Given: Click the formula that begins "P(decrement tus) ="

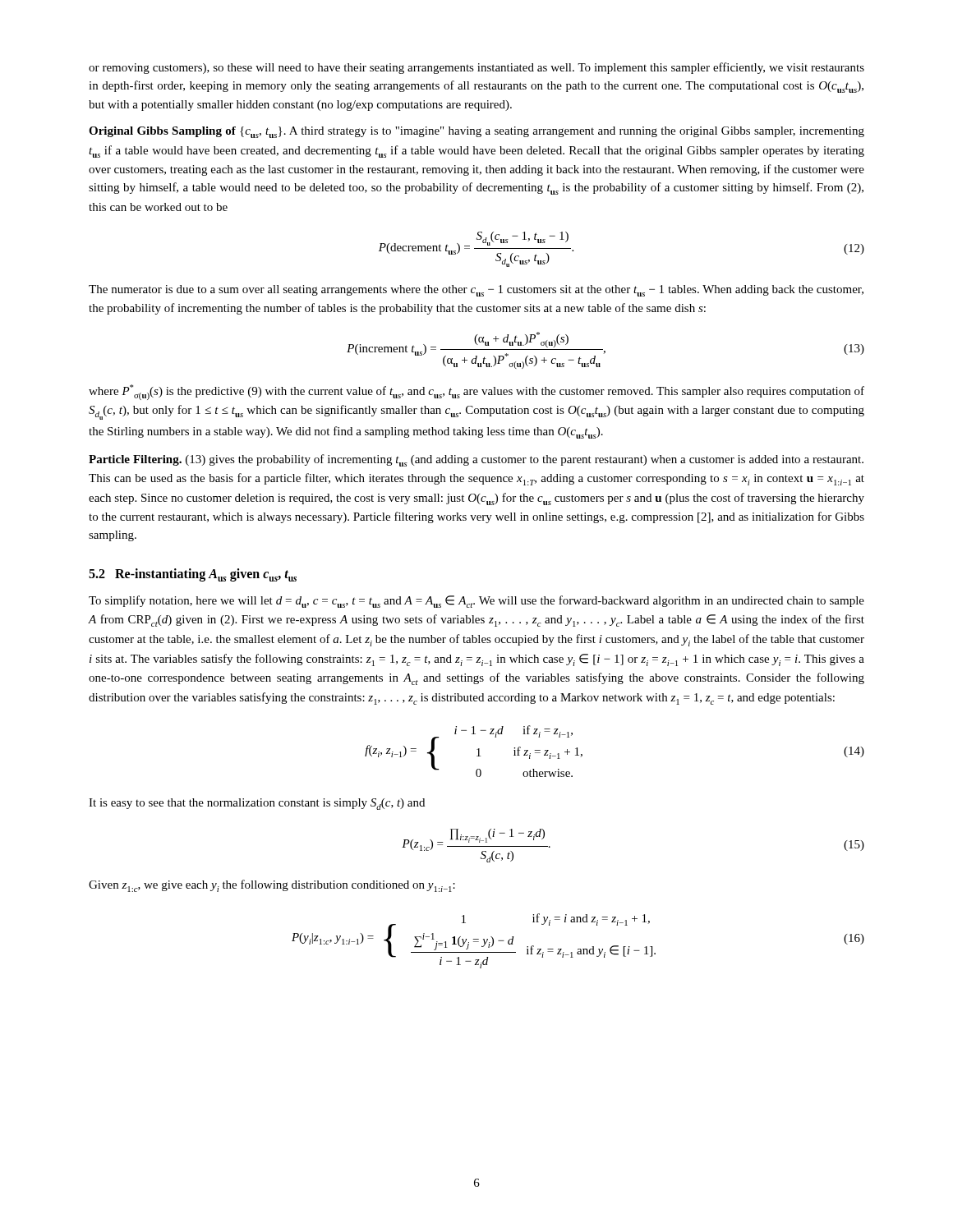Looking at the screenshot, I should 522,248.
